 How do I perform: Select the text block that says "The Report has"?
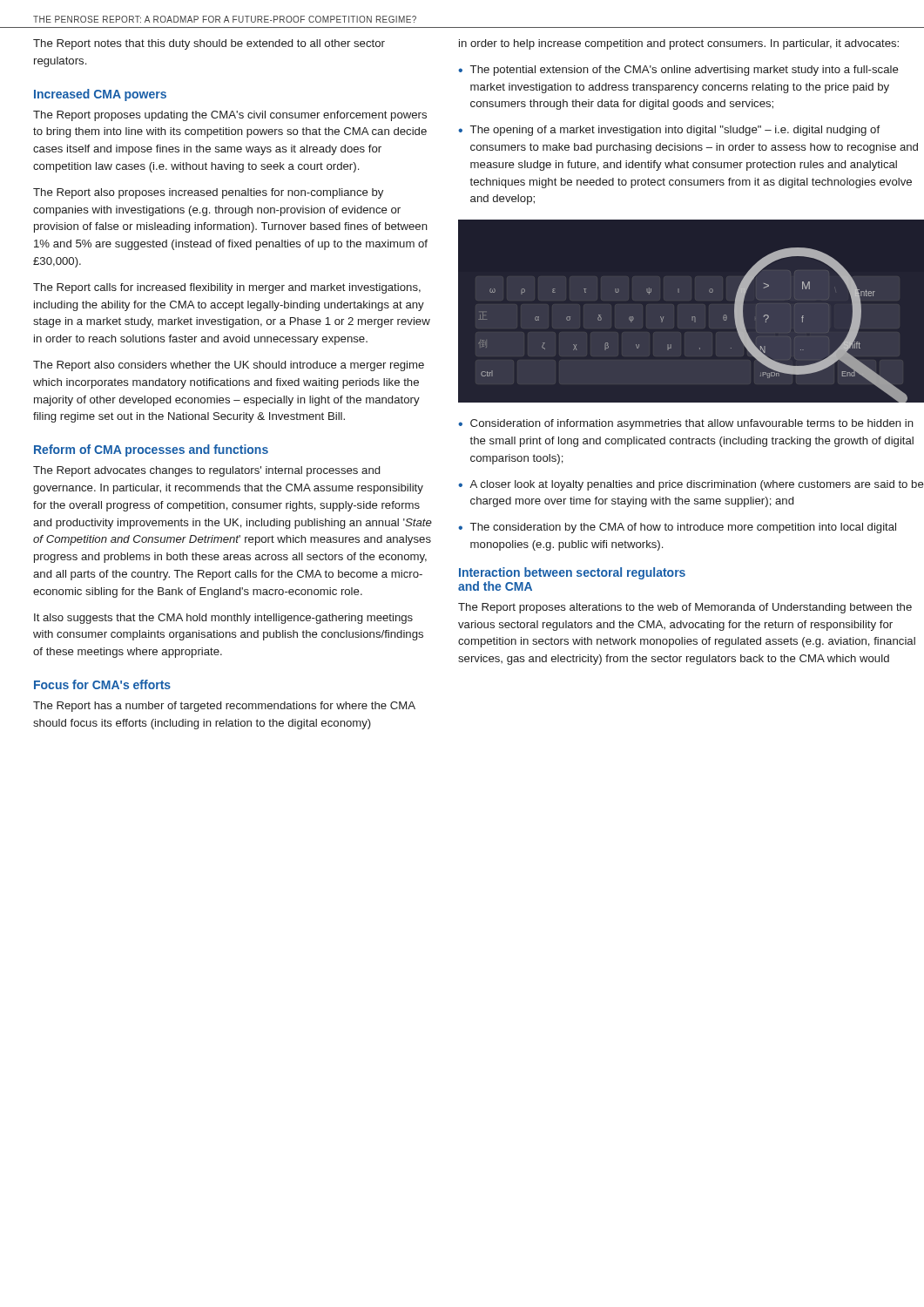tap(224, 714)
